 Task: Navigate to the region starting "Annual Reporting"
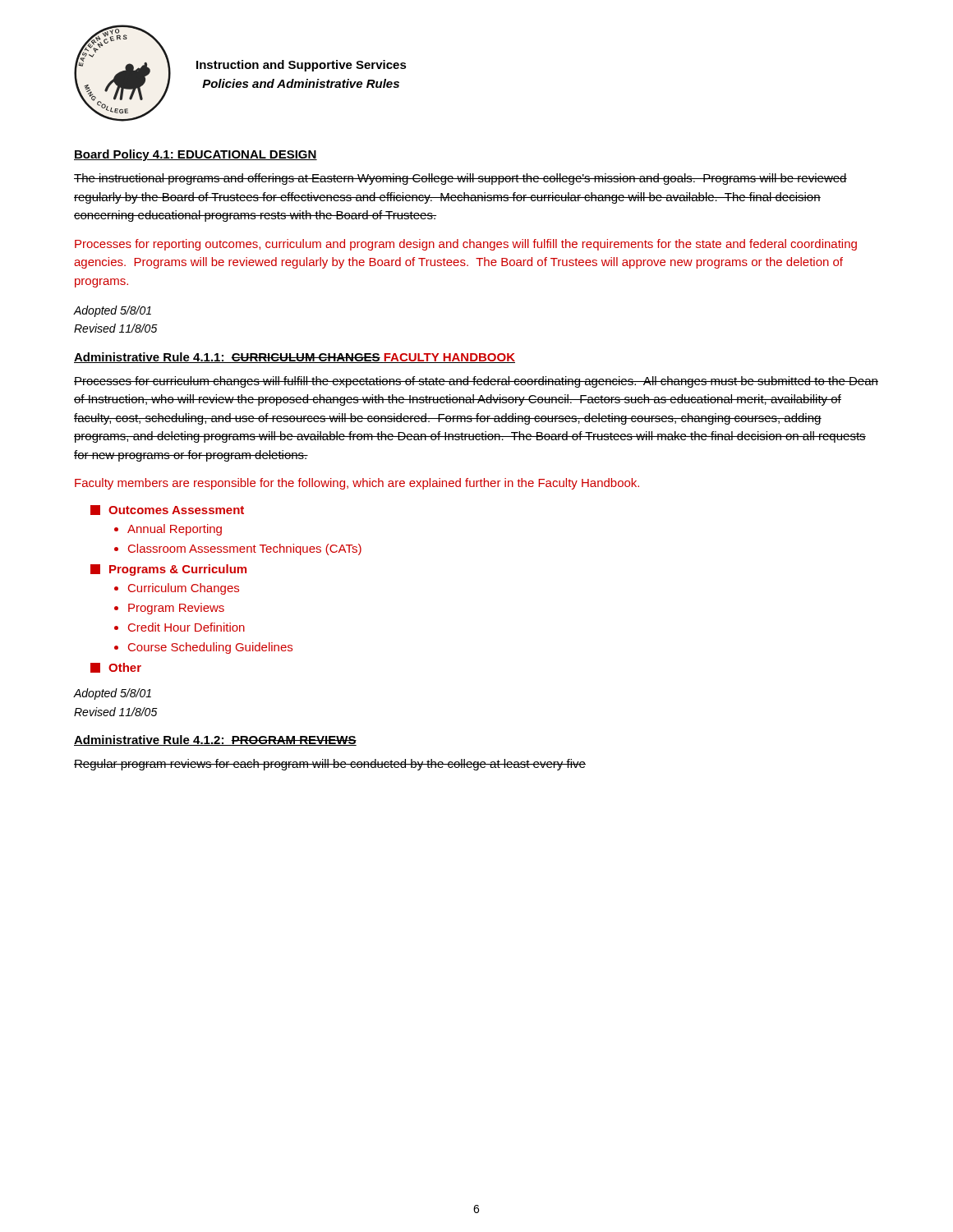pyautogui.click(x=175, y=528)
